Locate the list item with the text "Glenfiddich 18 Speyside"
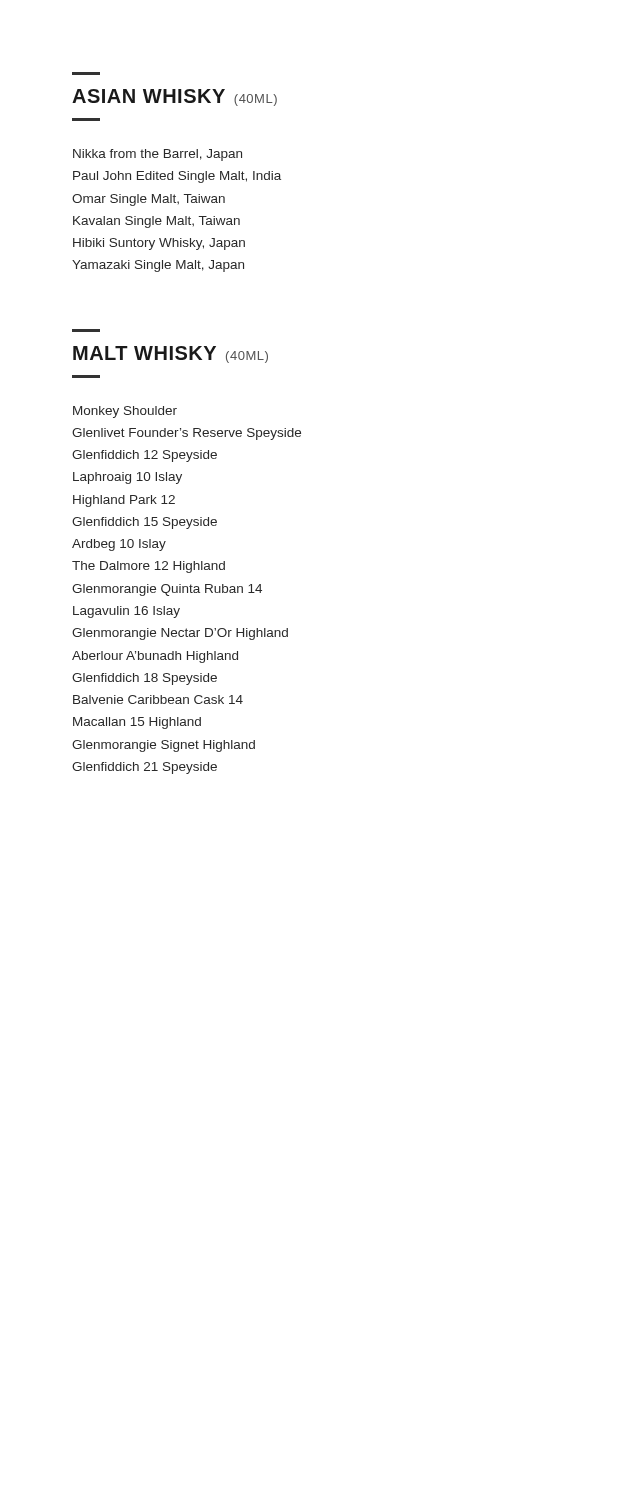Screen dimensions: 1500x643 pyautogui.click(x=145, y=677)
